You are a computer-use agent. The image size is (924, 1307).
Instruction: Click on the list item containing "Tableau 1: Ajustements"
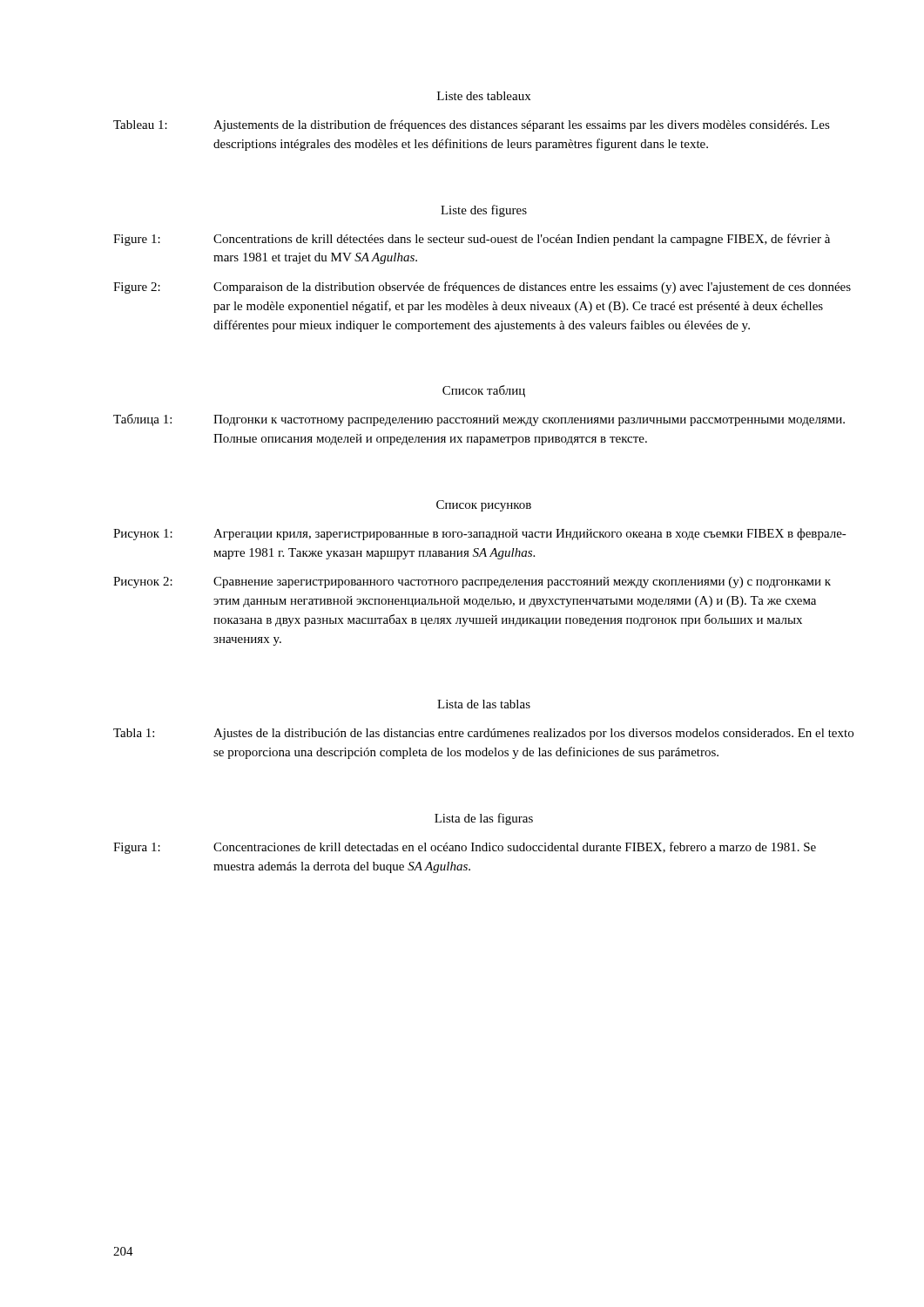[x=484, y=135]
